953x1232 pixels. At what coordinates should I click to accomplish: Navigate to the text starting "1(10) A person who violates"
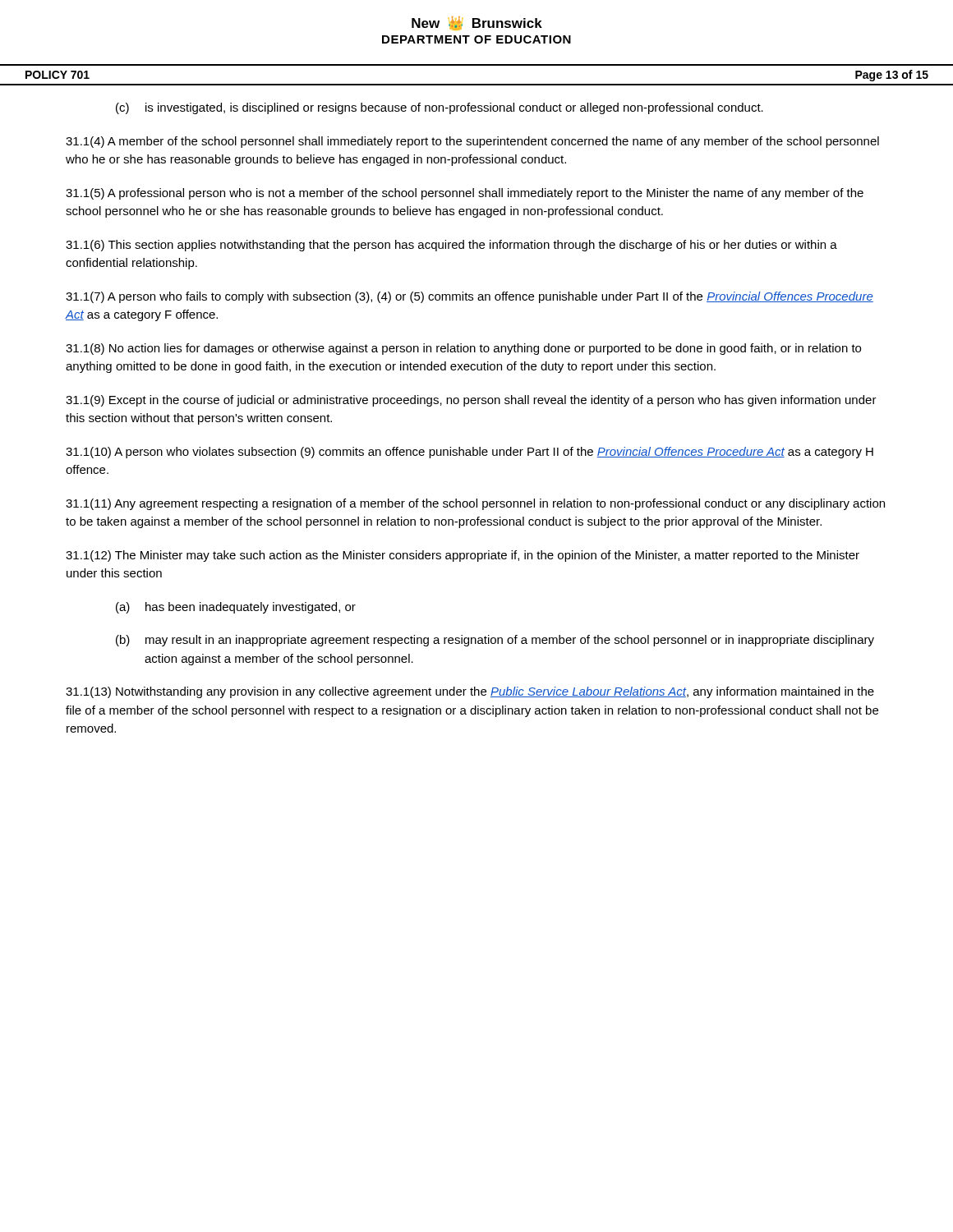(x=470, y=460)
